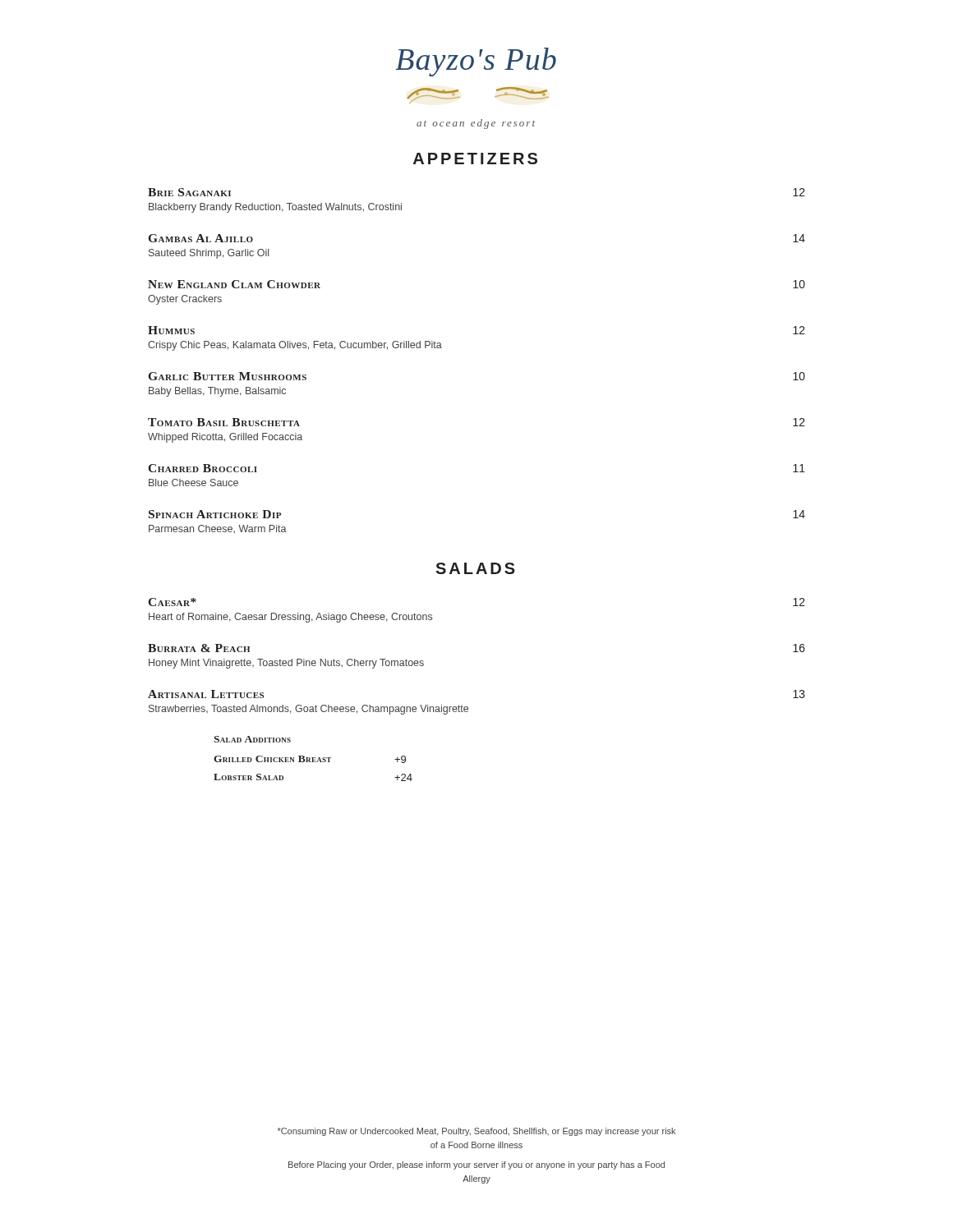The image size is (953, 1232).
Task: Select the footnote with the text "Consuming Raw or"
Action: [x=476, y=1138]
